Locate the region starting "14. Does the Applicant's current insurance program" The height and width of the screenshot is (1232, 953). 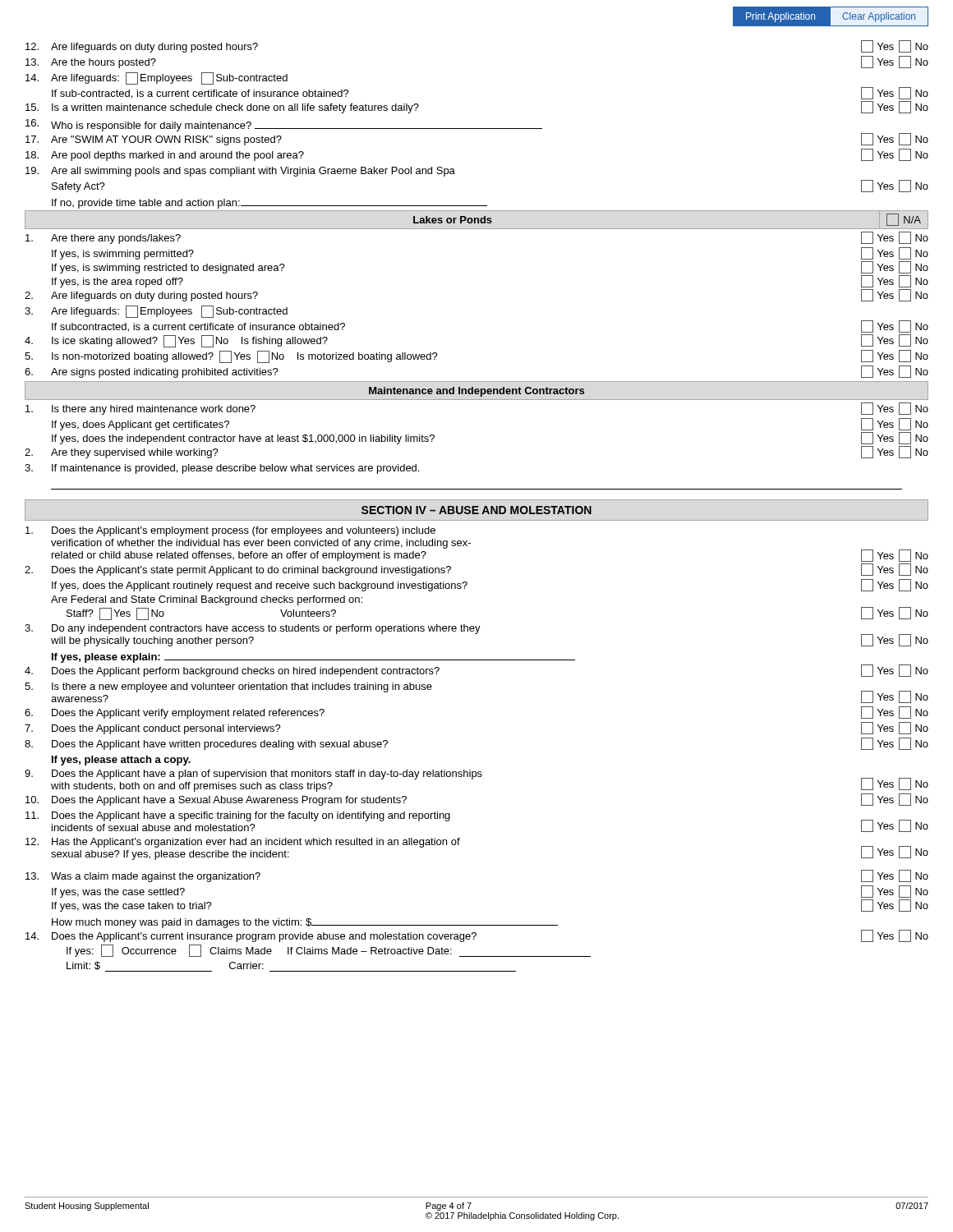[476, 936]
